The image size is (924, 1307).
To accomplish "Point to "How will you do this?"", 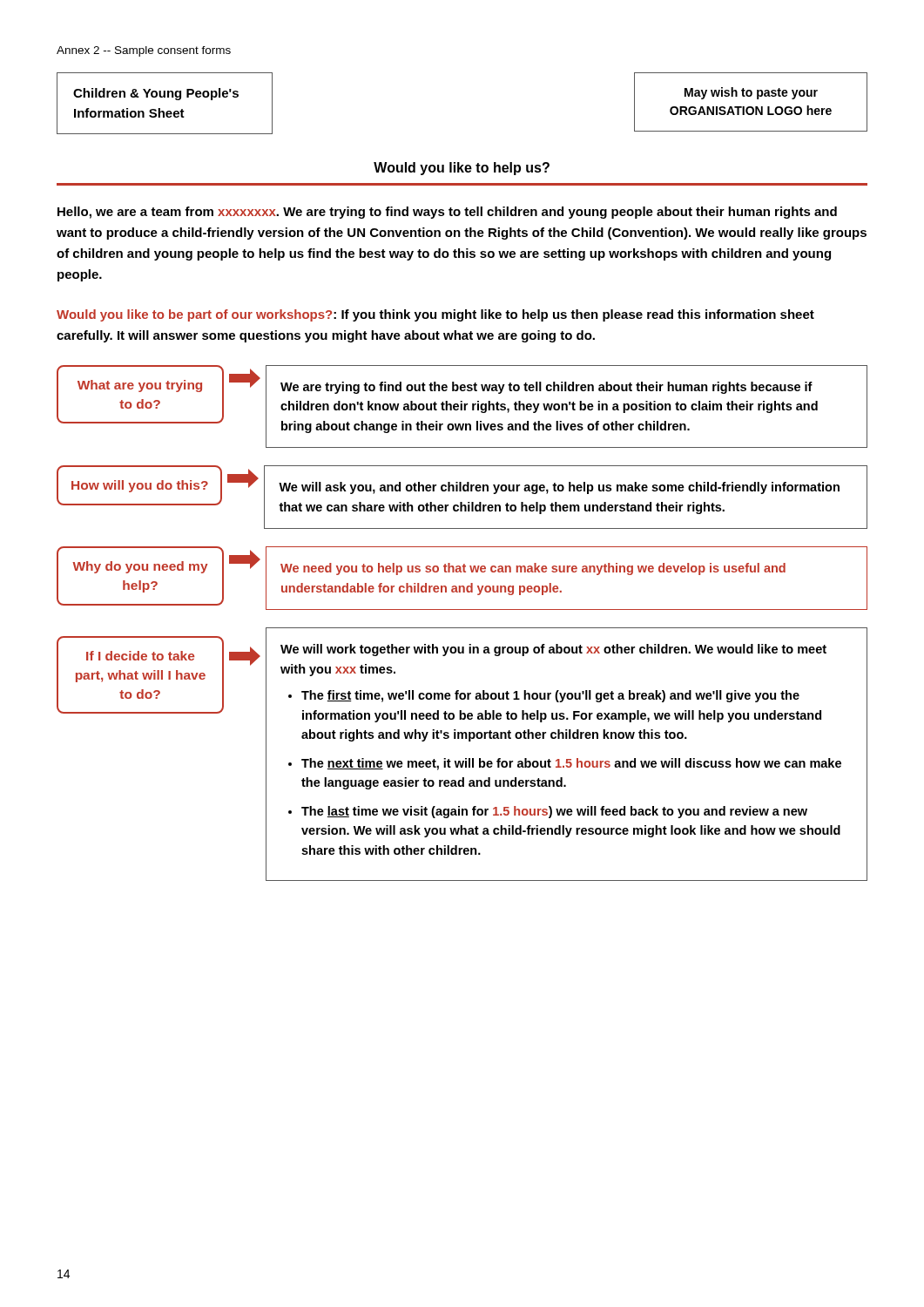I will (140, 485).
